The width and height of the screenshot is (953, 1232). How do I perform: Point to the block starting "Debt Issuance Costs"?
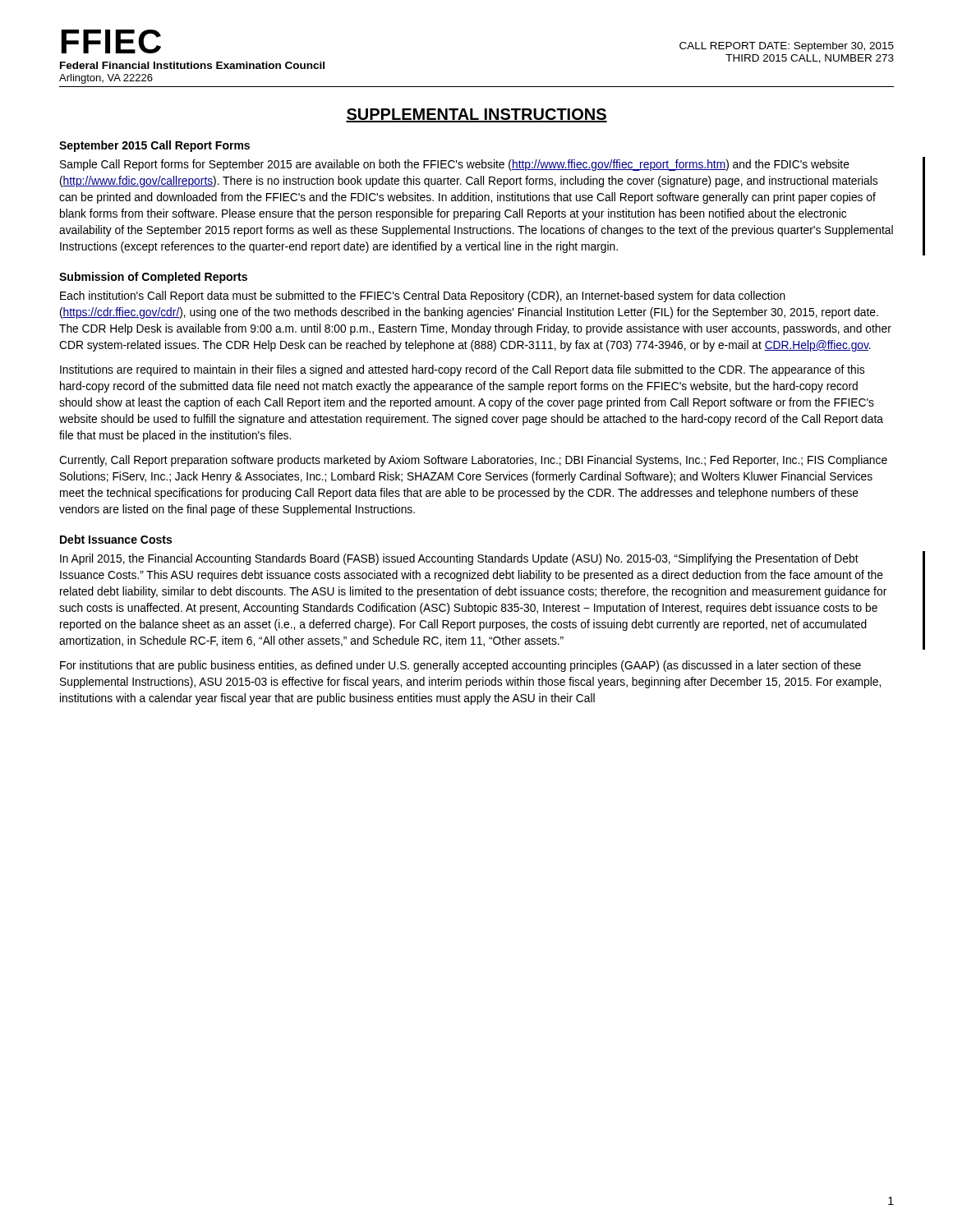click(x=116, y=540)
